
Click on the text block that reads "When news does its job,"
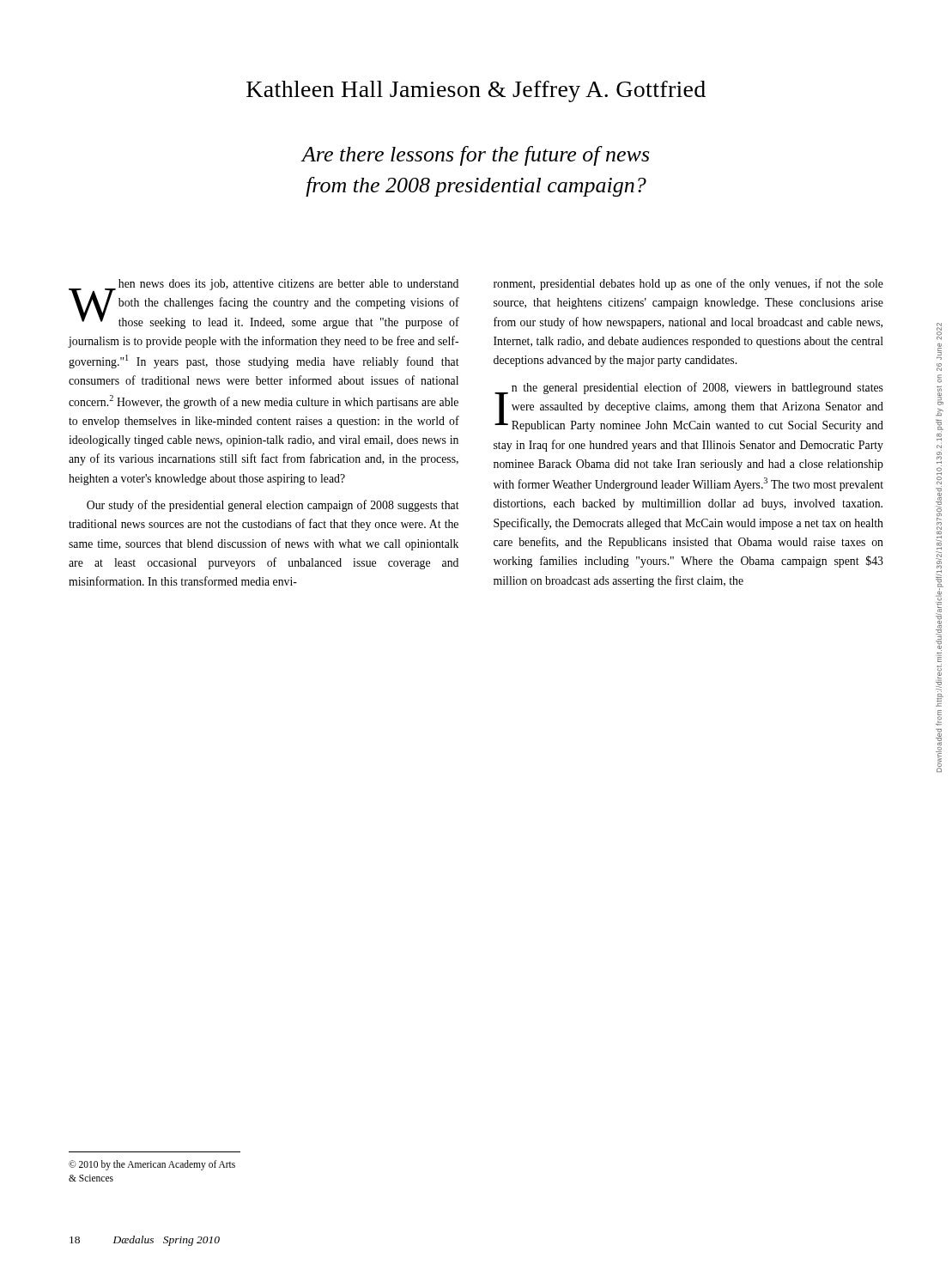(x=264, y=433)
